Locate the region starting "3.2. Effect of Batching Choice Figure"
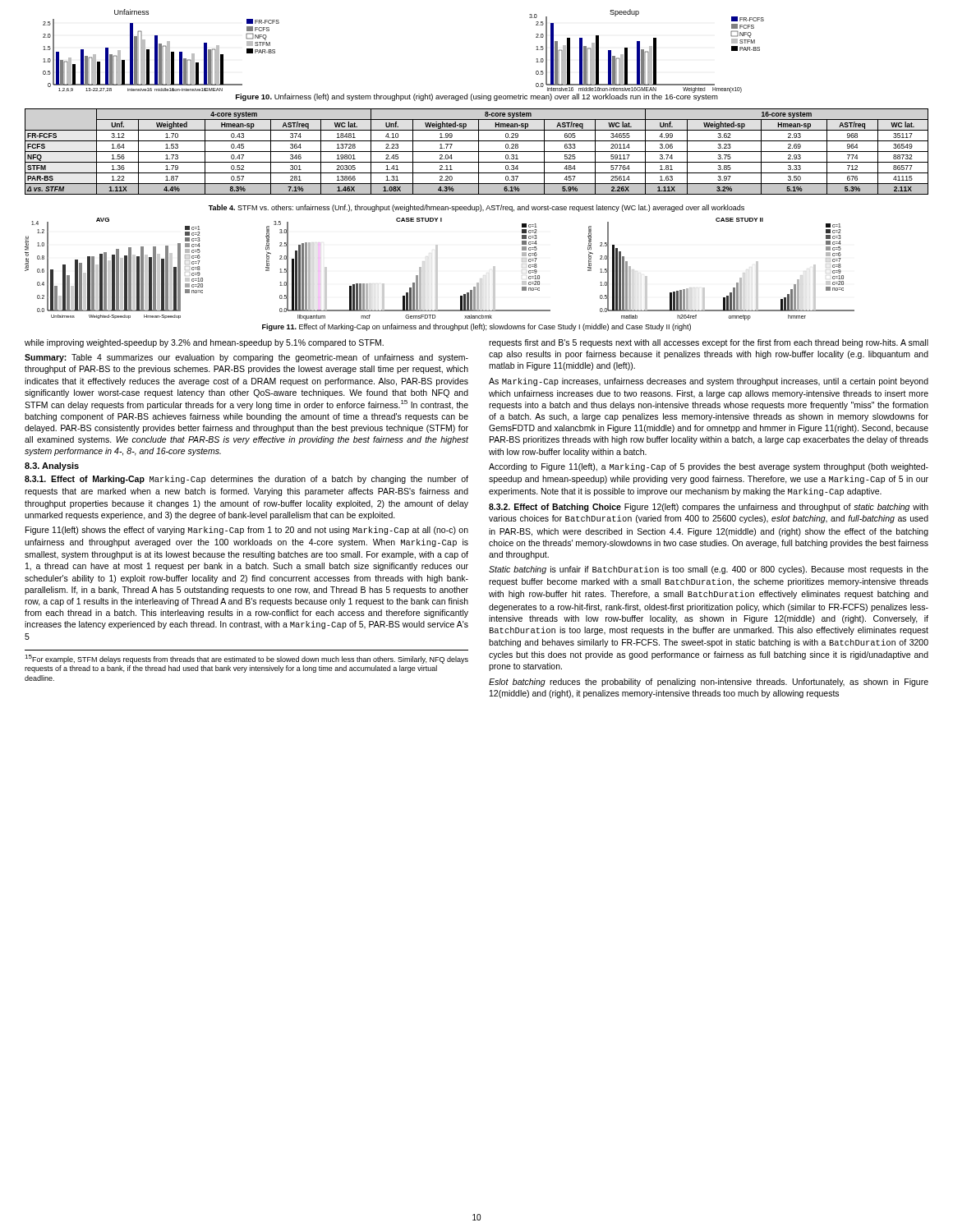Viewport: 953px width, 1232px height. tap(709, 531)
